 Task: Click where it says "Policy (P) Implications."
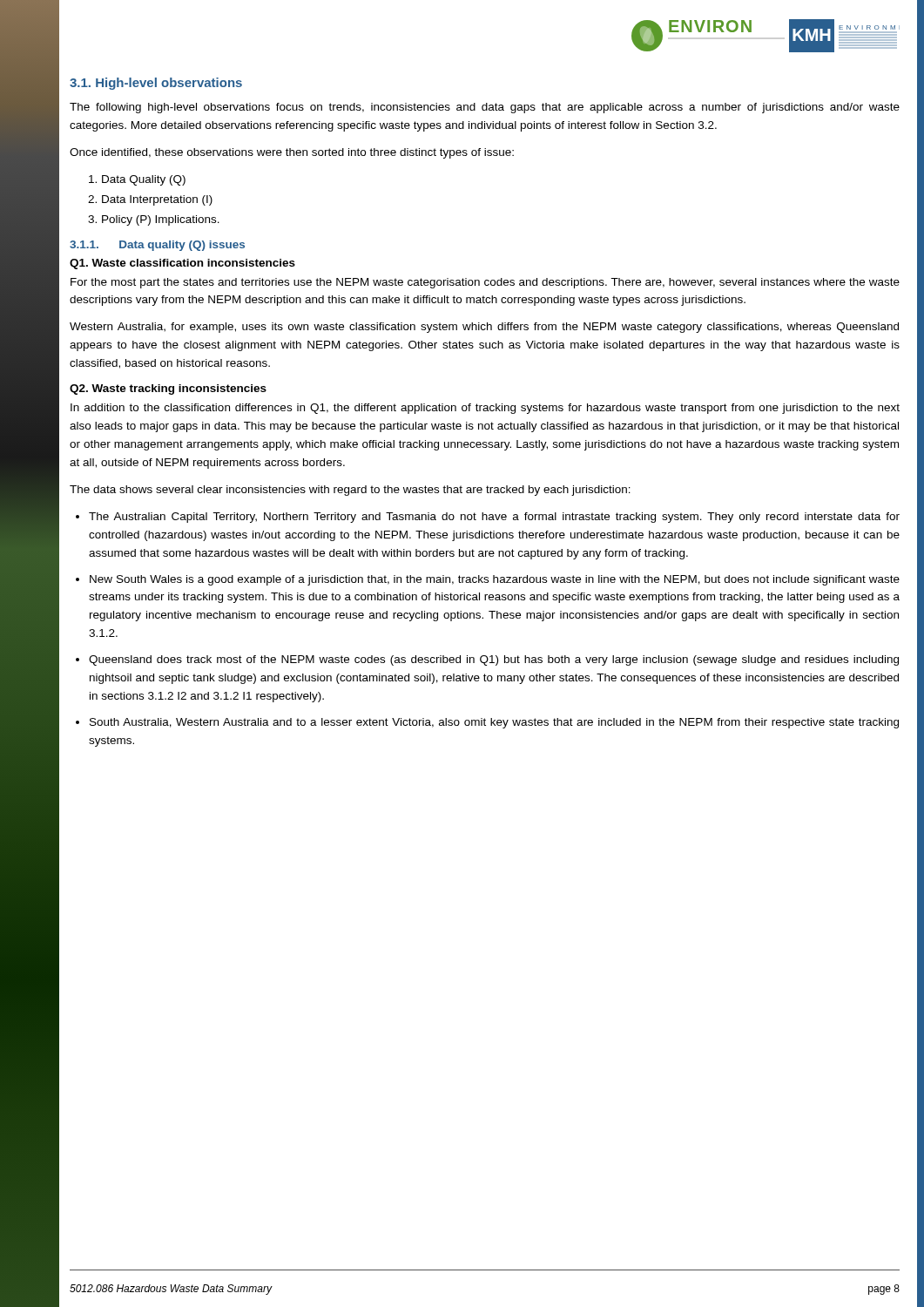click(x=154, y=220)
